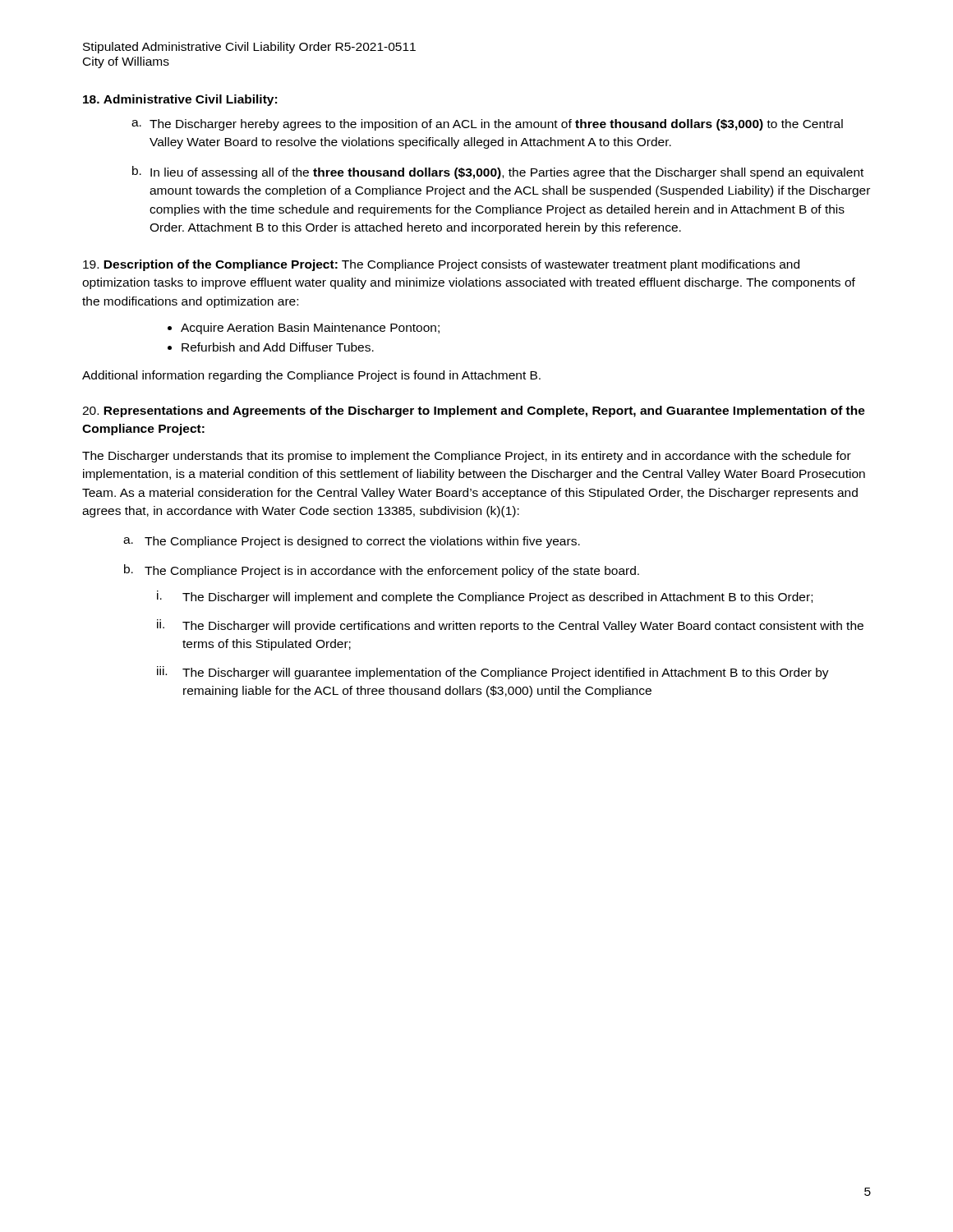Navigate to the block starting "b. The Compliance Project is in accordance"
Image resolution: width=953 pixels, height=1232 pixels.
click(x=497, y=571)
